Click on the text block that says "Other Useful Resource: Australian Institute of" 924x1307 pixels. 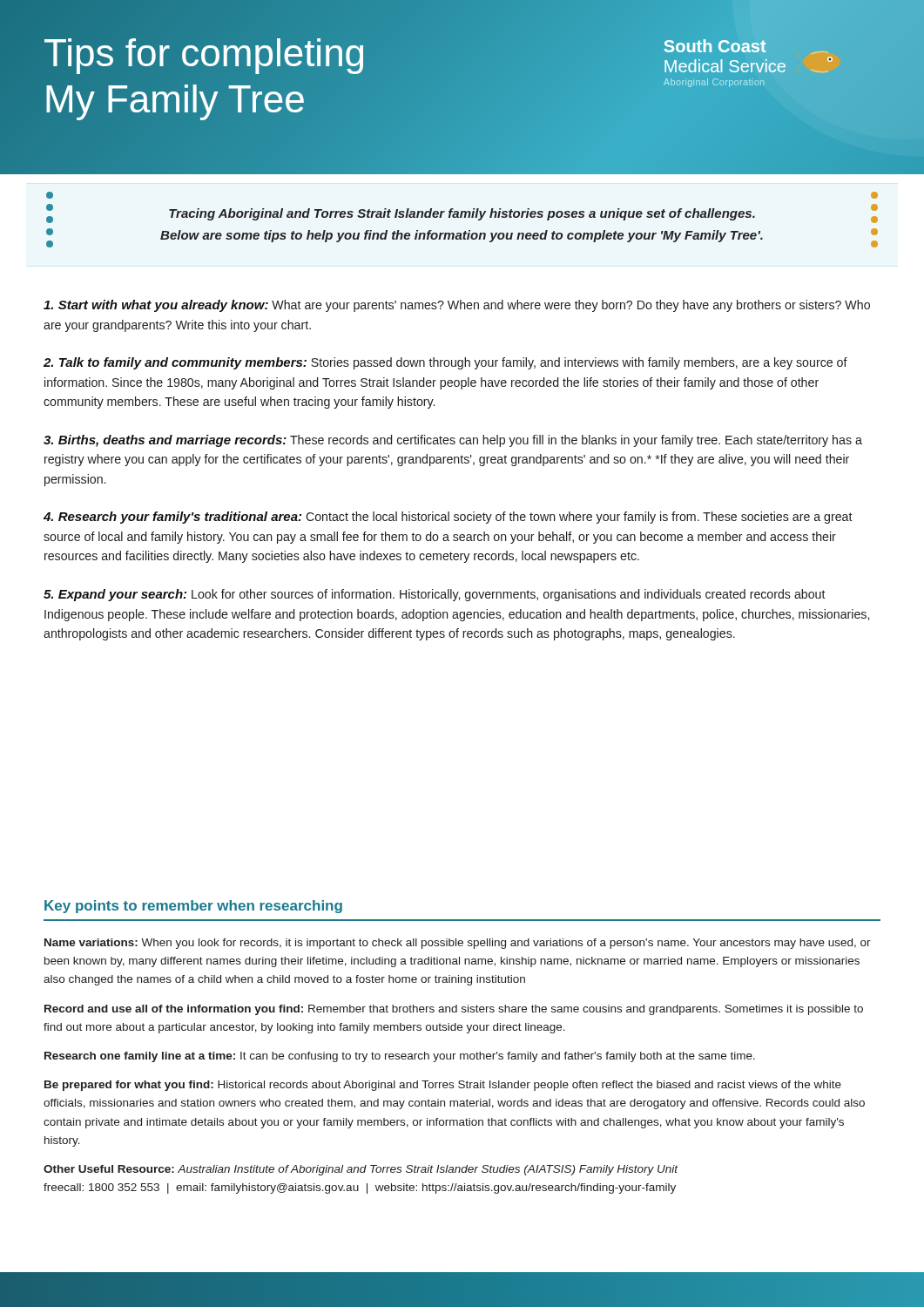click(x=361, y=1178)
